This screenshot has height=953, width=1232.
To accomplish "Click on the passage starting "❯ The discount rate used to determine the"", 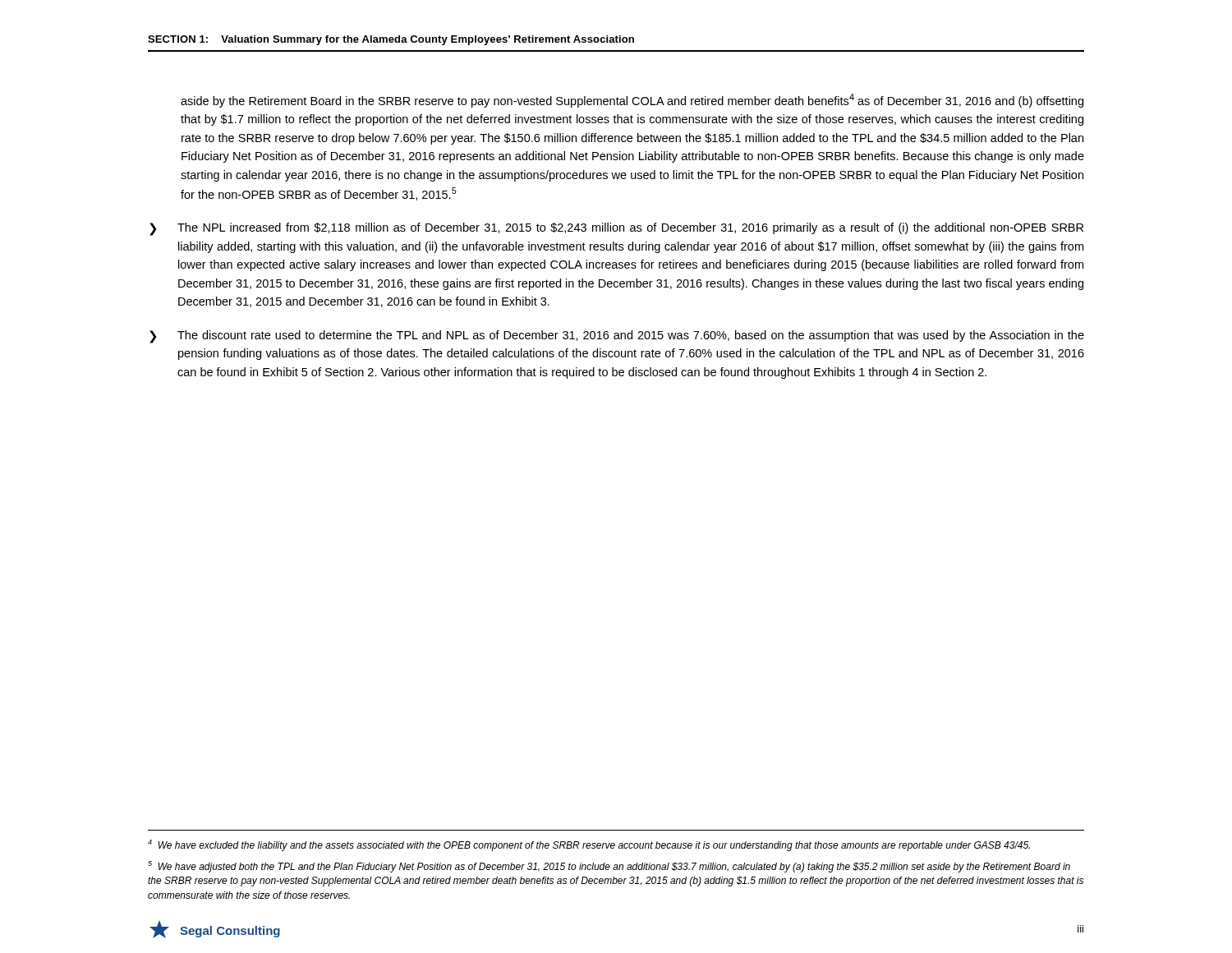I will tap(616, 354).
